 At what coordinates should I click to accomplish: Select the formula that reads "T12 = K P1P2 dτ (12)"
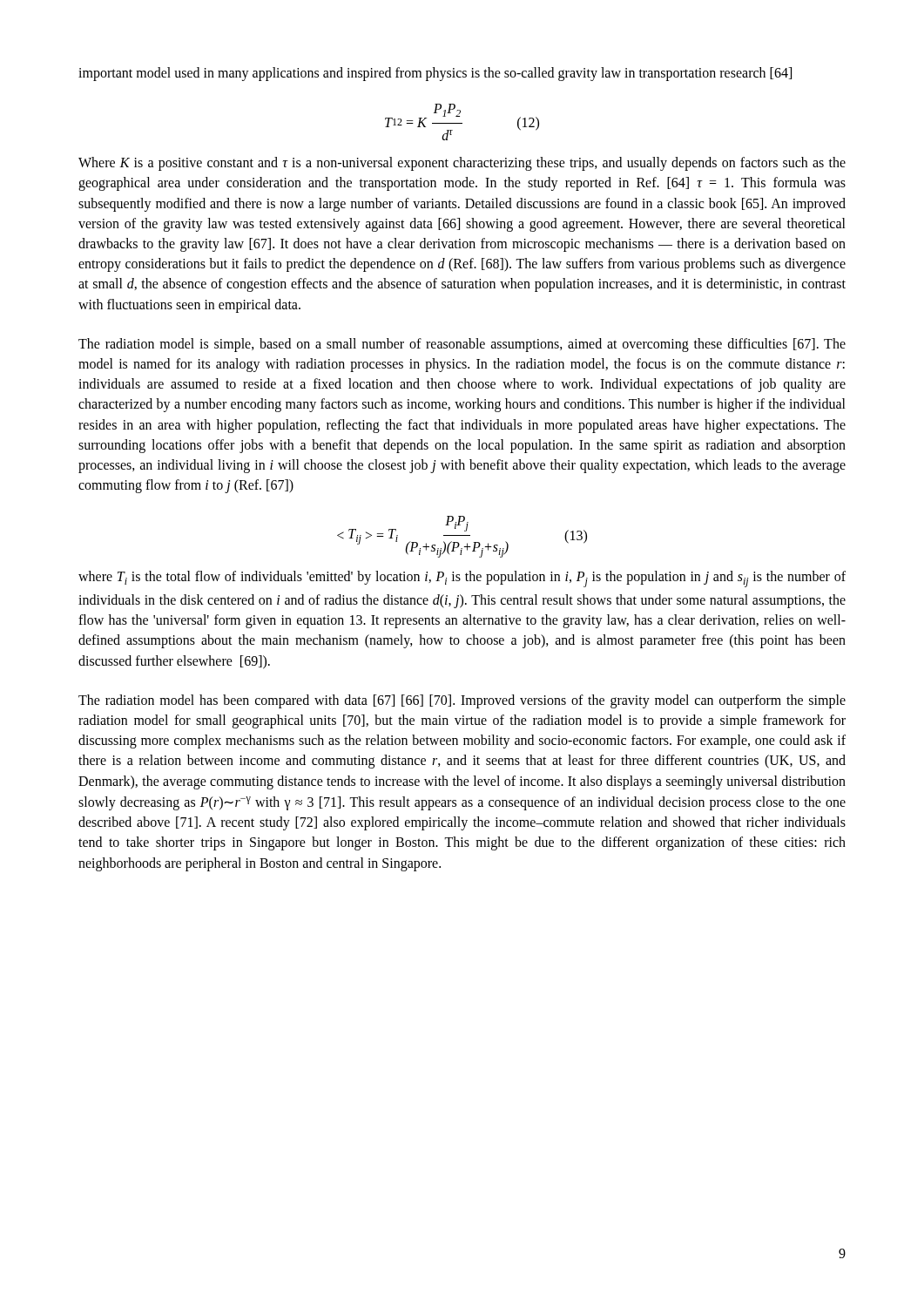462,122
